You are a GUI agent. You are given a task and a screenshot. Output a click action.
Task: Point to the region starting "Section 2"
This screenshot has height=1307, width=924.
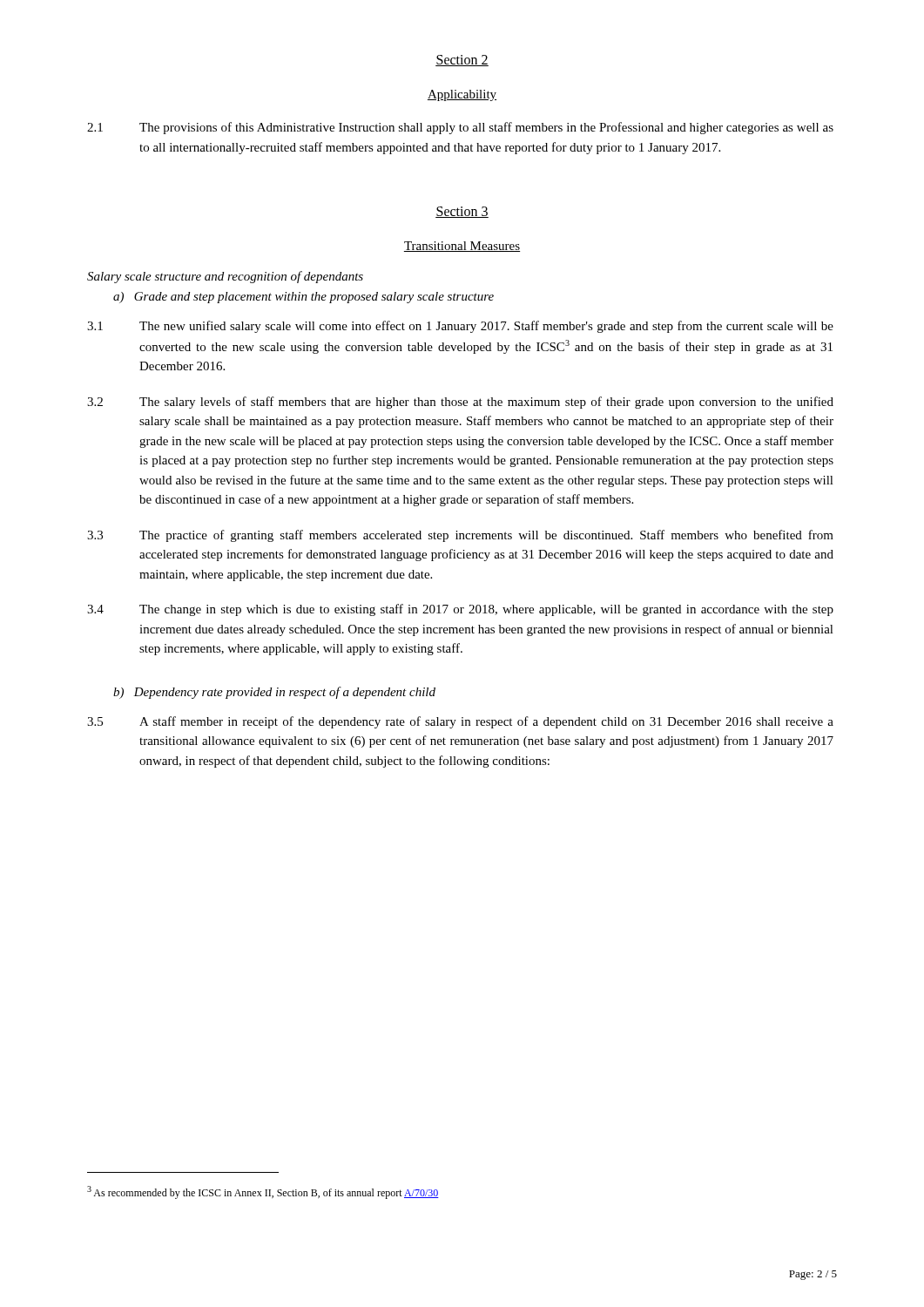[x=462, y=60]
